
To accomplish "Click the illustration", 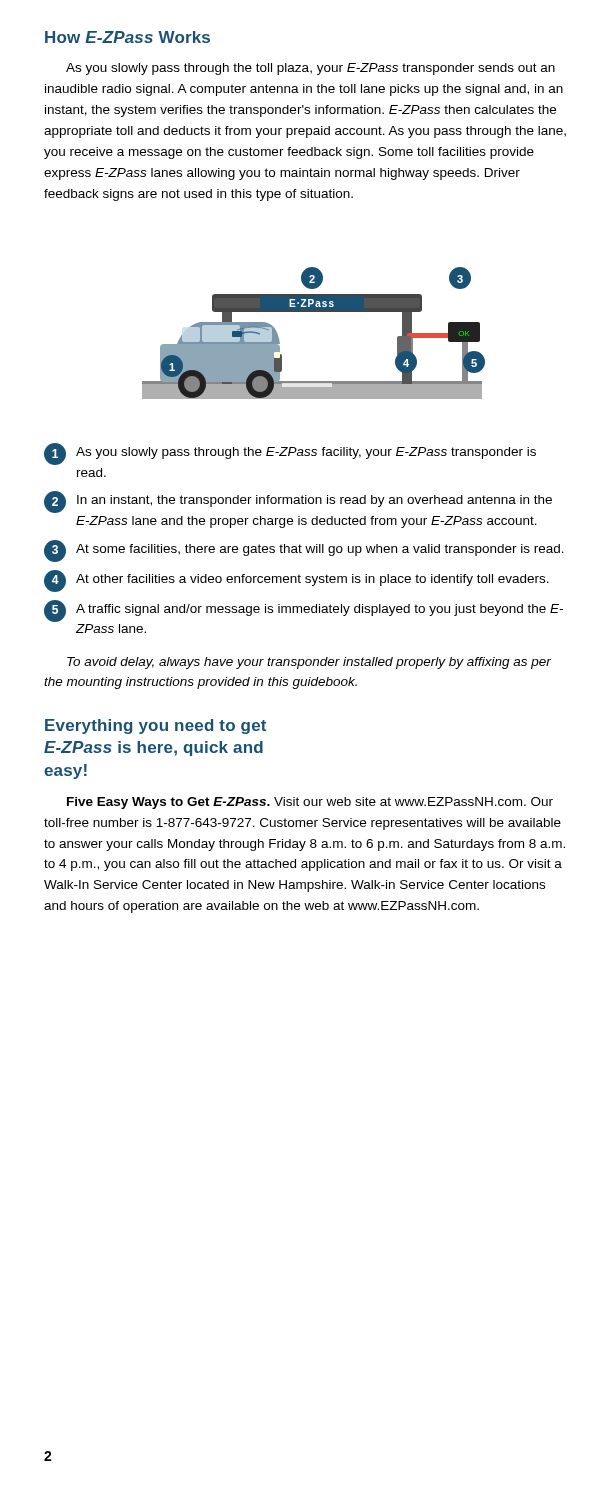I will coord(306,326).
